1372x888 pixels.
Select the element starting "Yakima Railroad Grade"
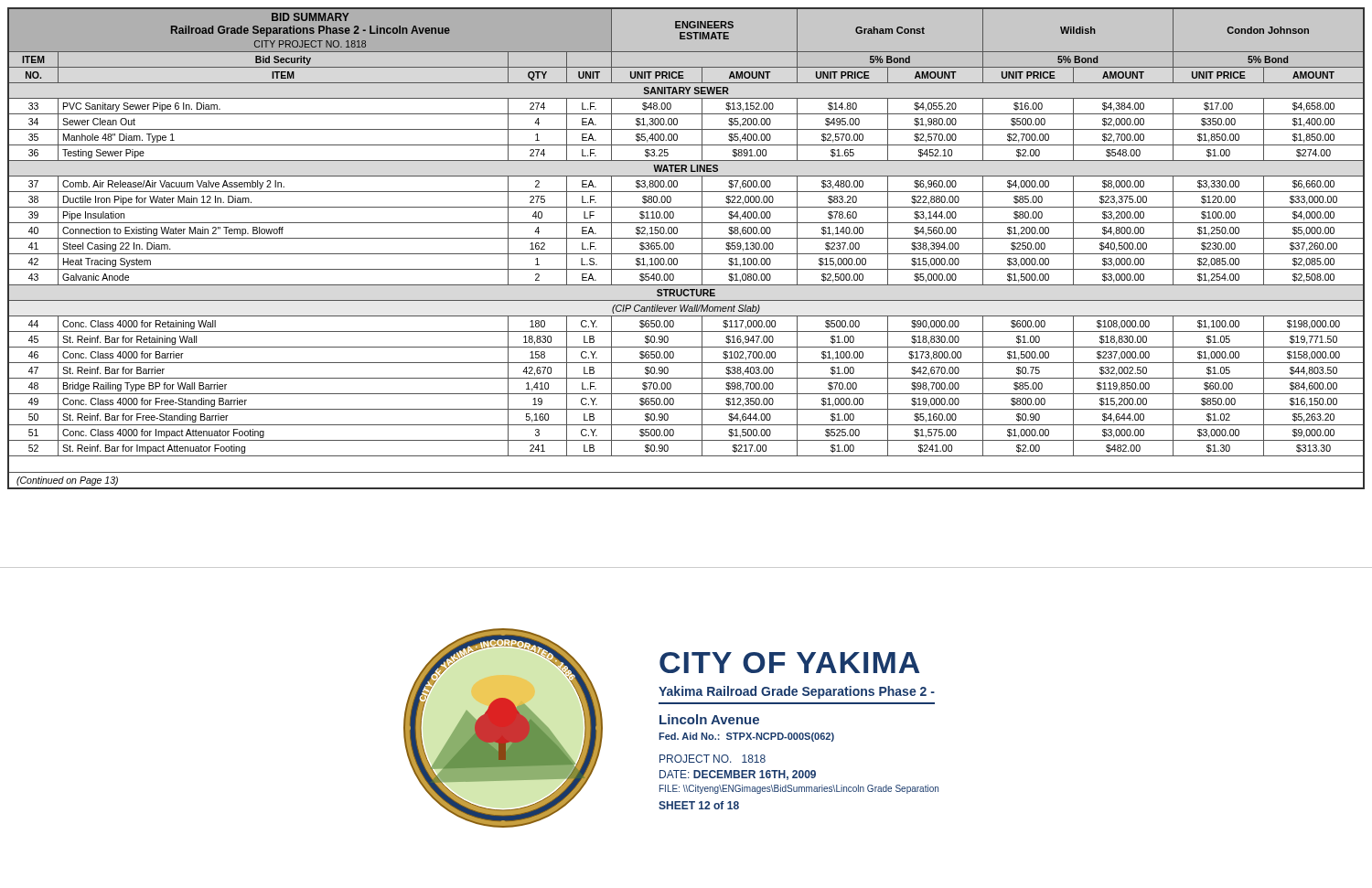(x=797, y=691)
